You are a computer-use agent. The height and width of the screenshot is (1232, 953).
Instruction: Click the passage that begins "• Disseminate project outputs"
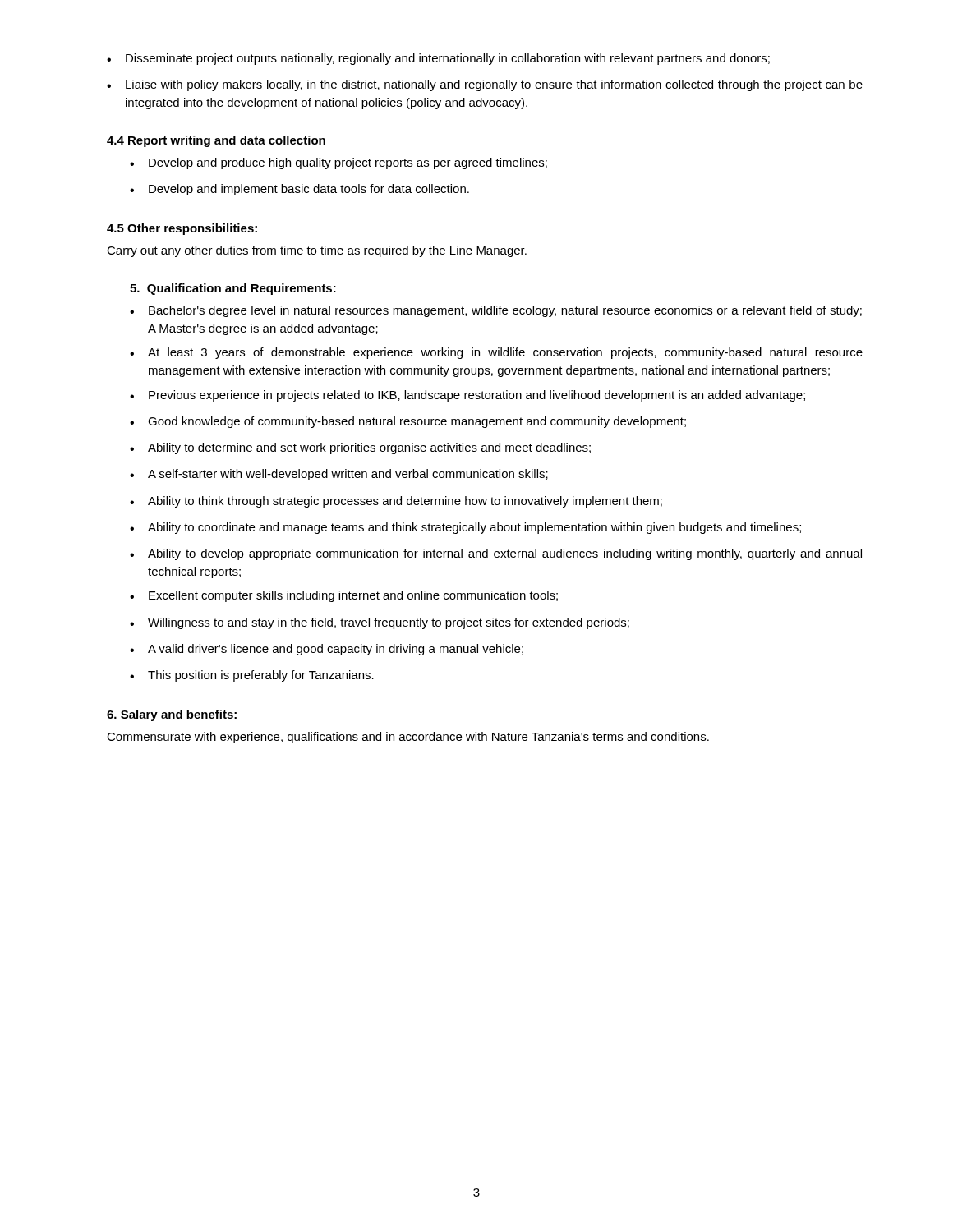coord(485,59)
